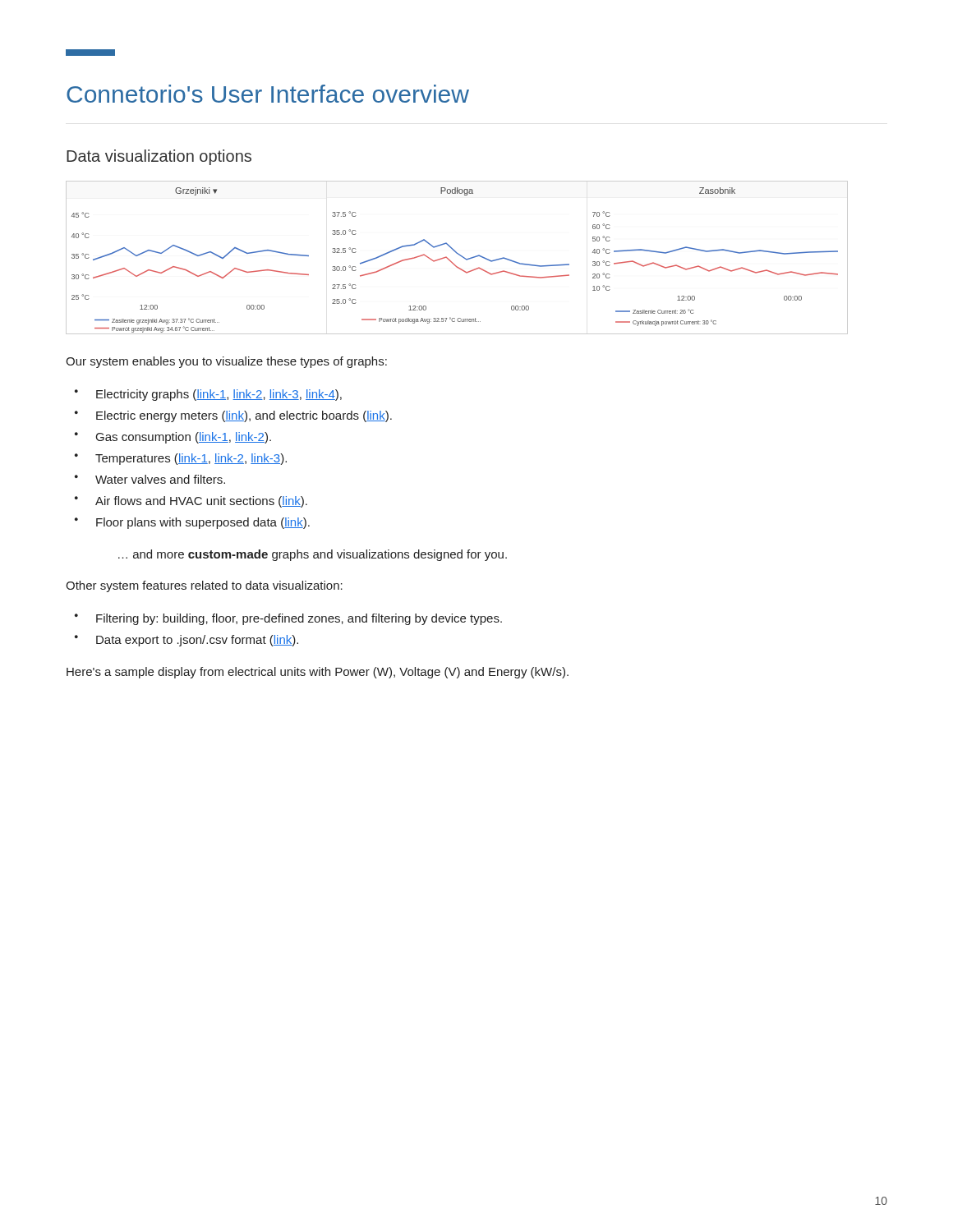Locate the section header that reads "Data visualization options"

click(x=159, y=157)
